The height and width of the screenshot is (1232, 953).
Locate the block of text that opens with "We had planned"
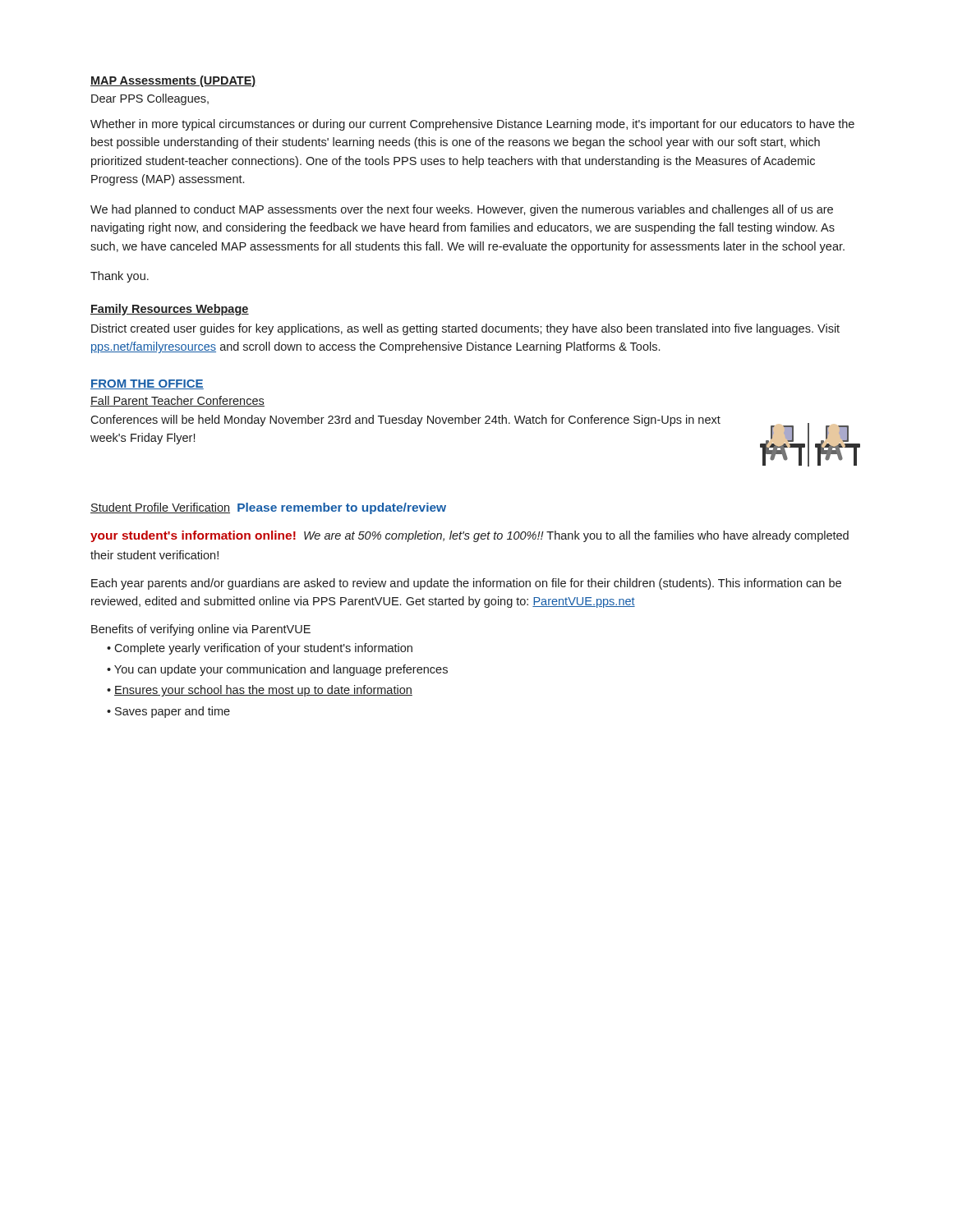[468, 228]
